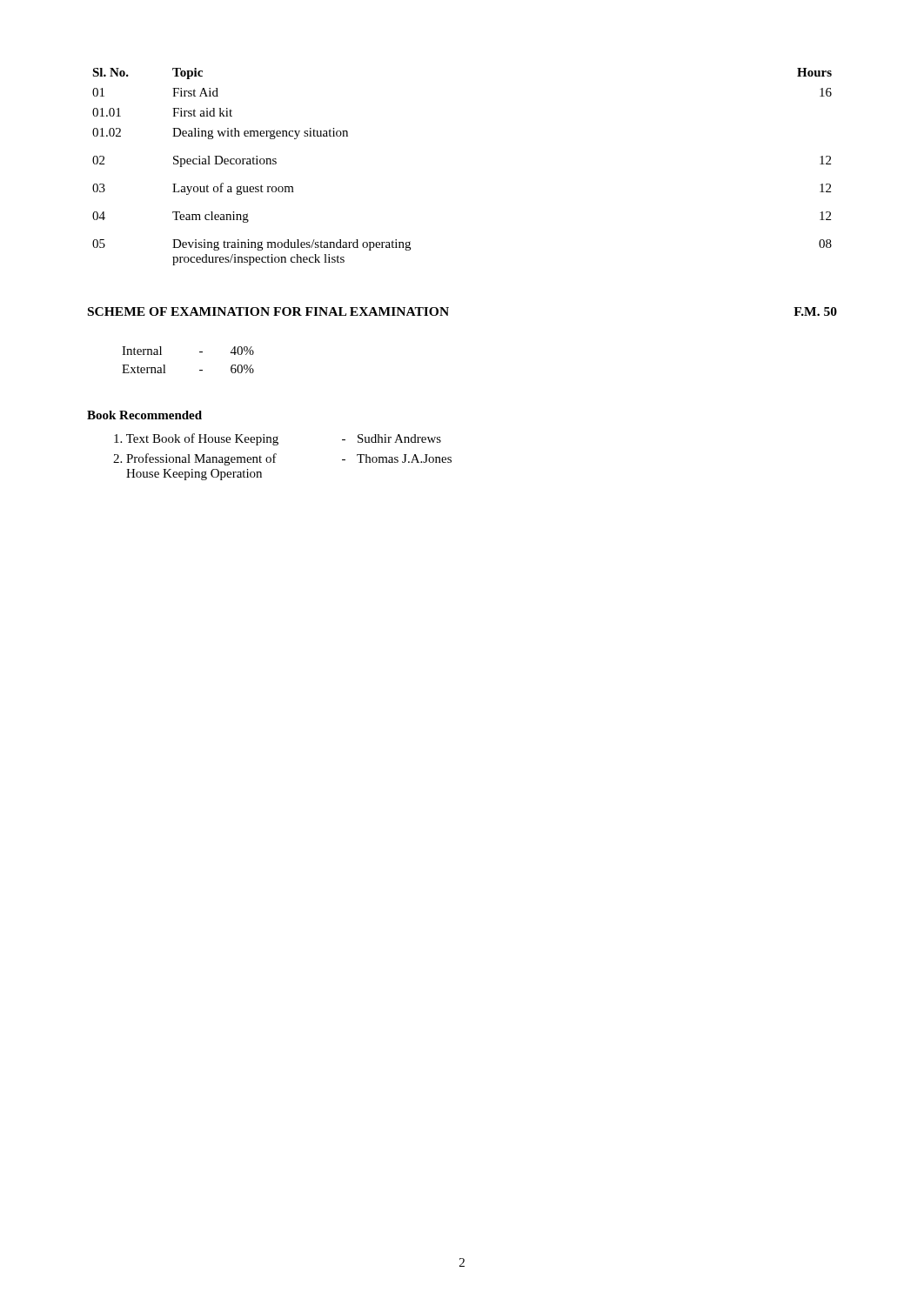Point to the block beginning "2. Professional Management of House Keeping Operation"
924x1305 pixels.
207,460
